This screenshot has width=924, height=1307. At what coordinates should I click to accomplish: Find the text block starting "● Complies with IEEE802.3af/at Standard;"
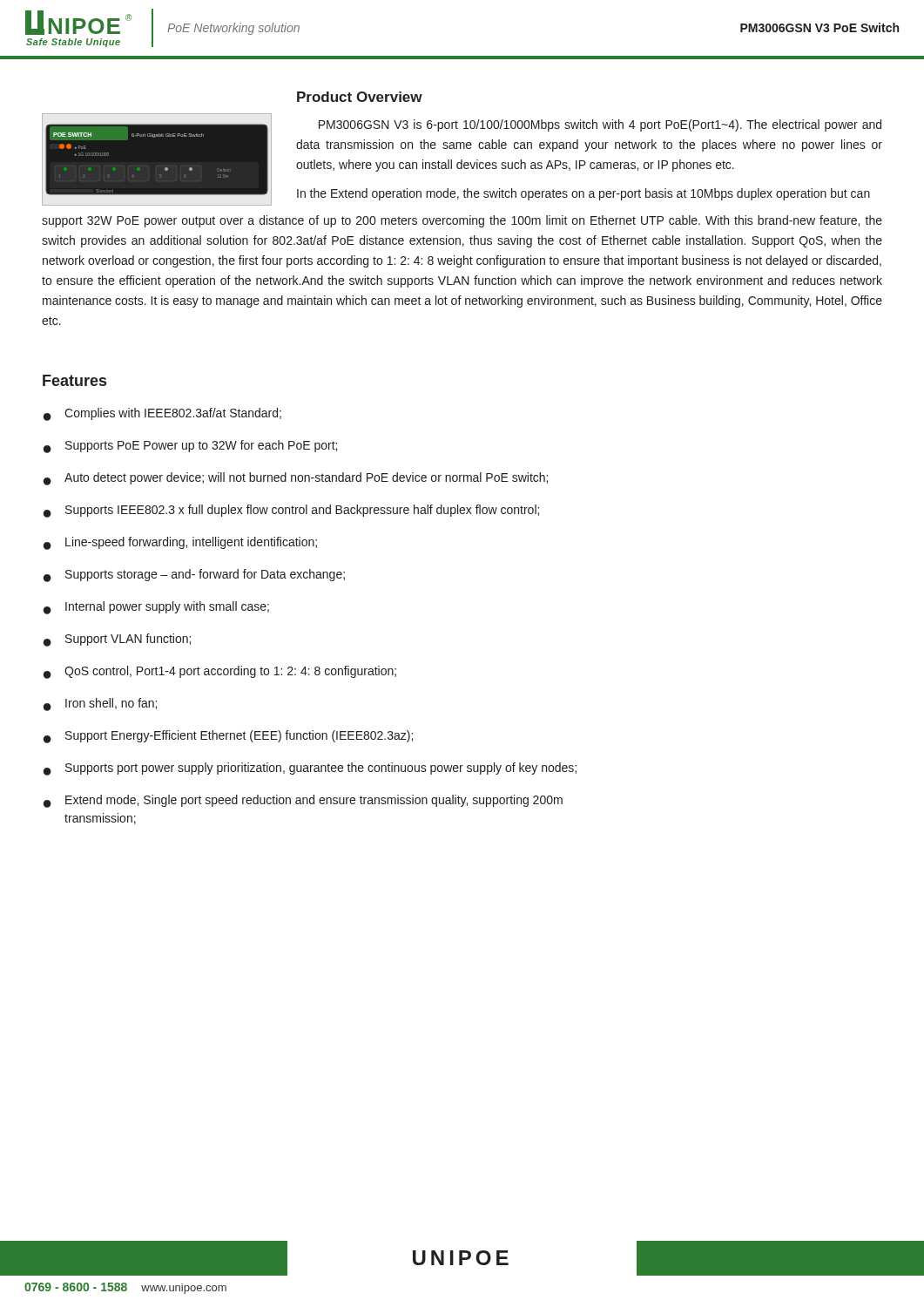[162, 416]
